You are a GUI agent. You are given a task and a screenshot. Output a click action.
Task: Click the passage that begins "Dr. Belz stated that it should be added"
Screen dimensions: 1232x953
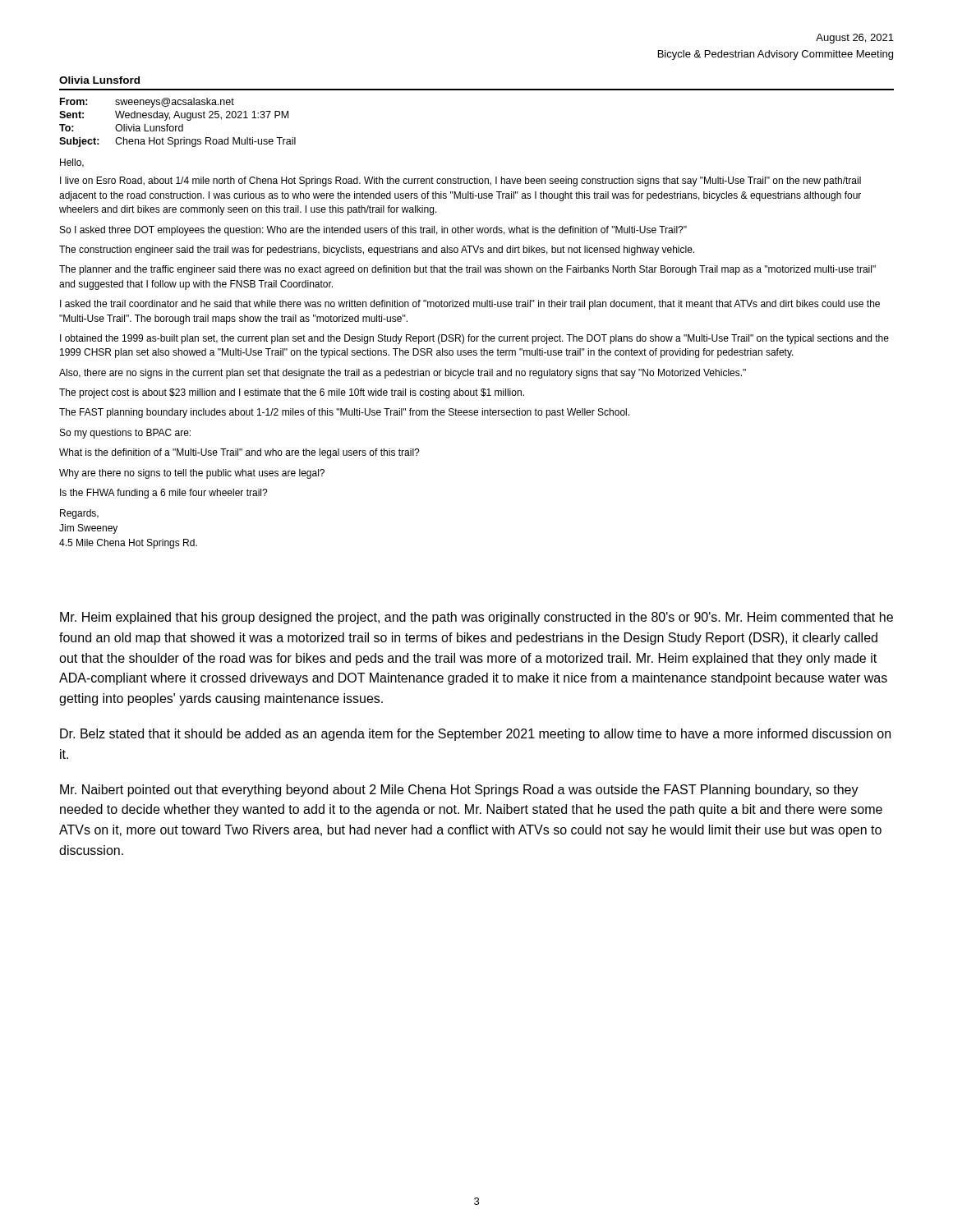(476, 745)
